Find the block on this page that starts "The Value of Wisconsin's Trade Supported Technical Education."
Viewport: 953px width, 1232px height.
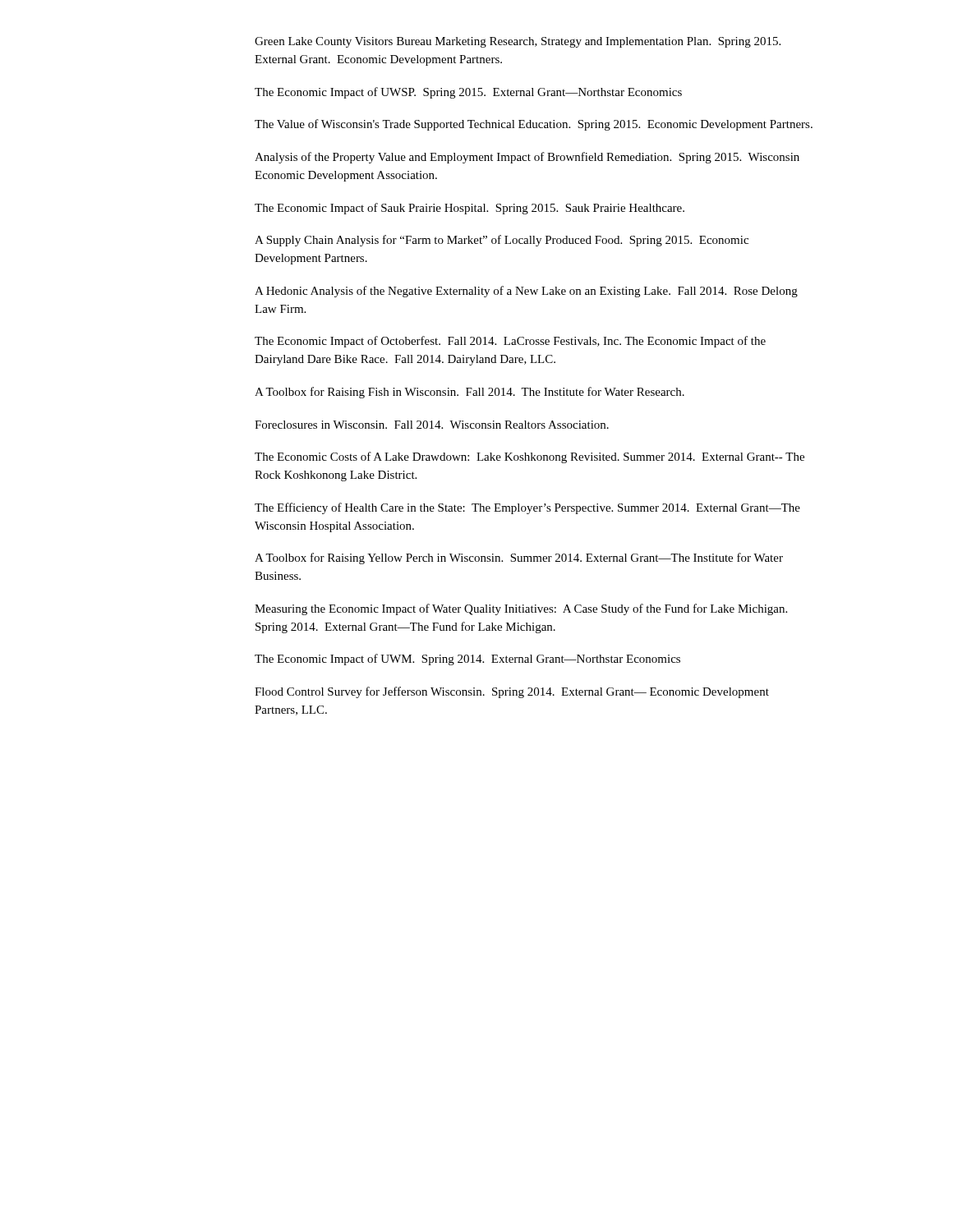point(534,124)
